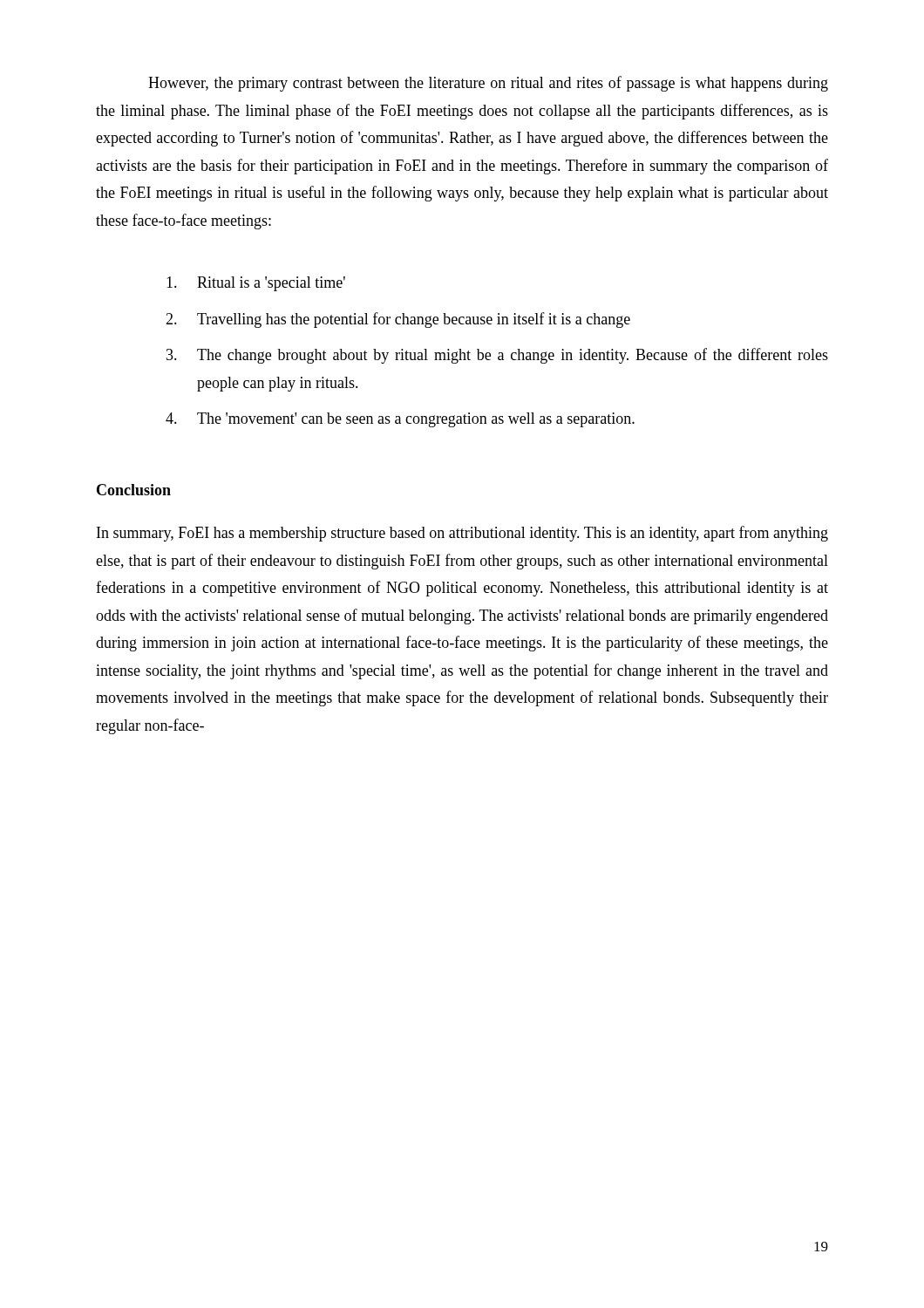The width and height of the screenshot is (924, 1308).
Task: Click the passage that begins "3. The change brought about"
Action: click(497, 369)
